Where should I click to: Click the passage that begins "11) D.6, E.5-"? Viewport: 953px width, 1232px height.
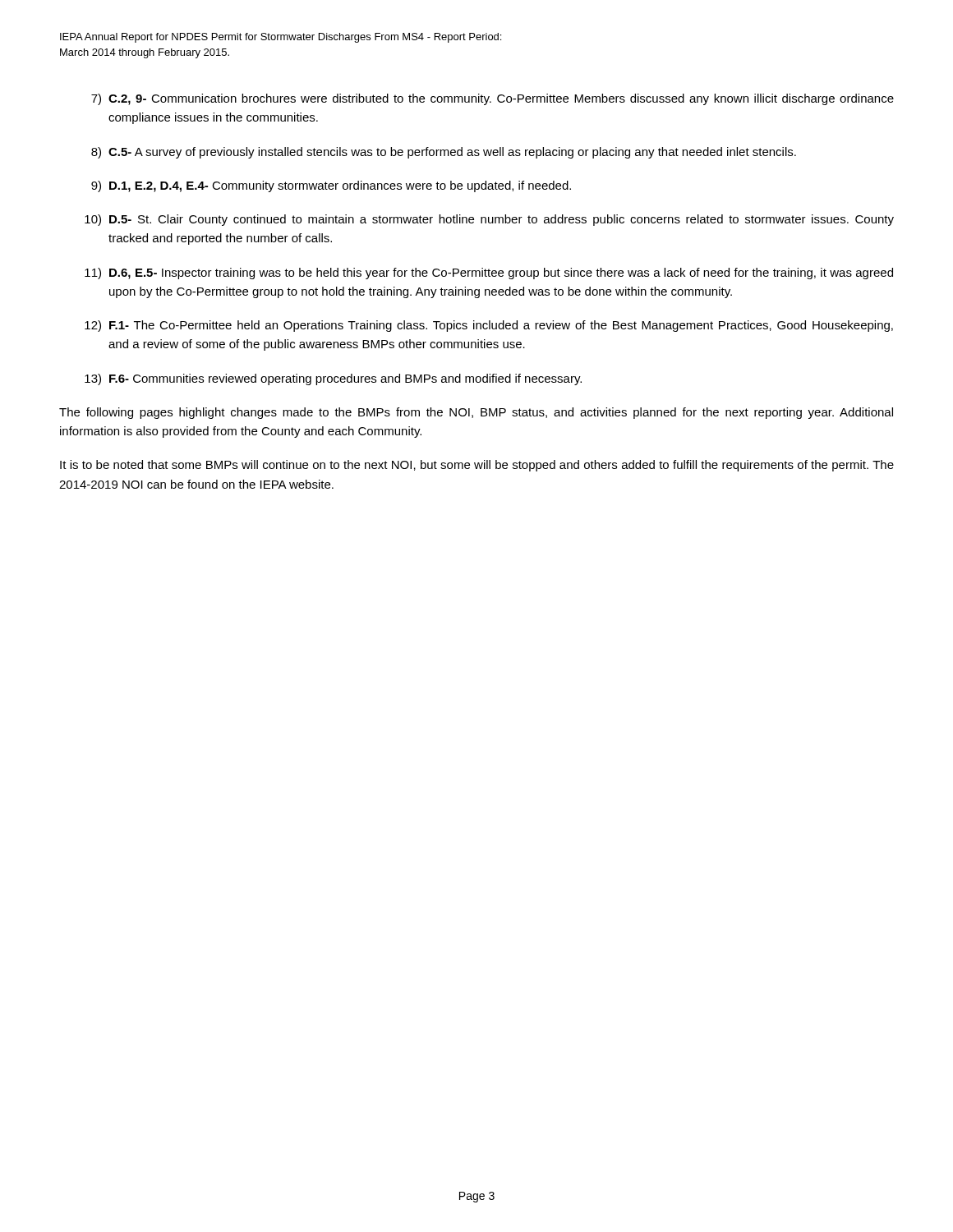tap(476, 282)
